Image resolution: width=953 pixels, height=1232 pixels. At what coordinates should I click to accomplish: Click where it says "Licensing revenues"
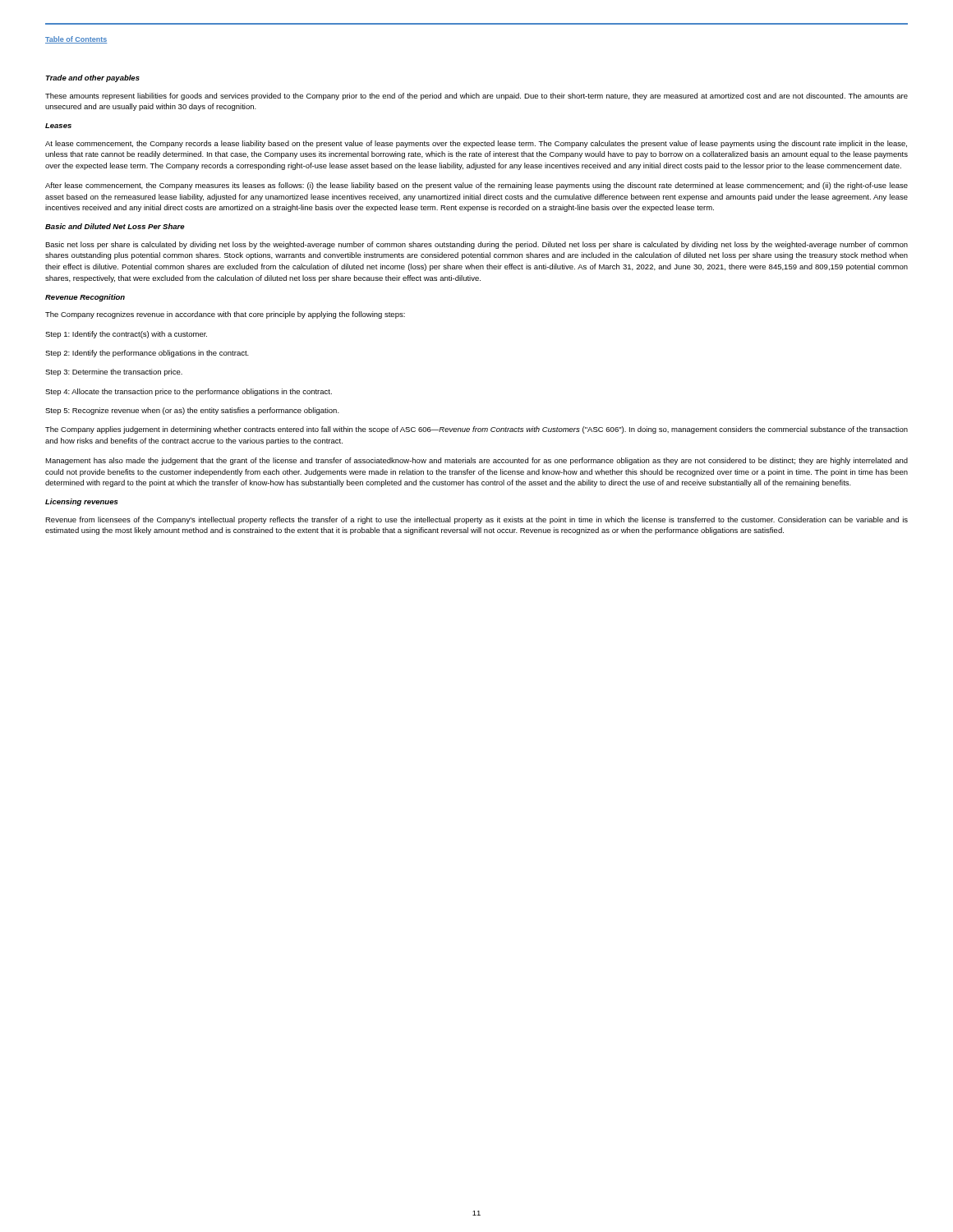[x=81, y=502]
